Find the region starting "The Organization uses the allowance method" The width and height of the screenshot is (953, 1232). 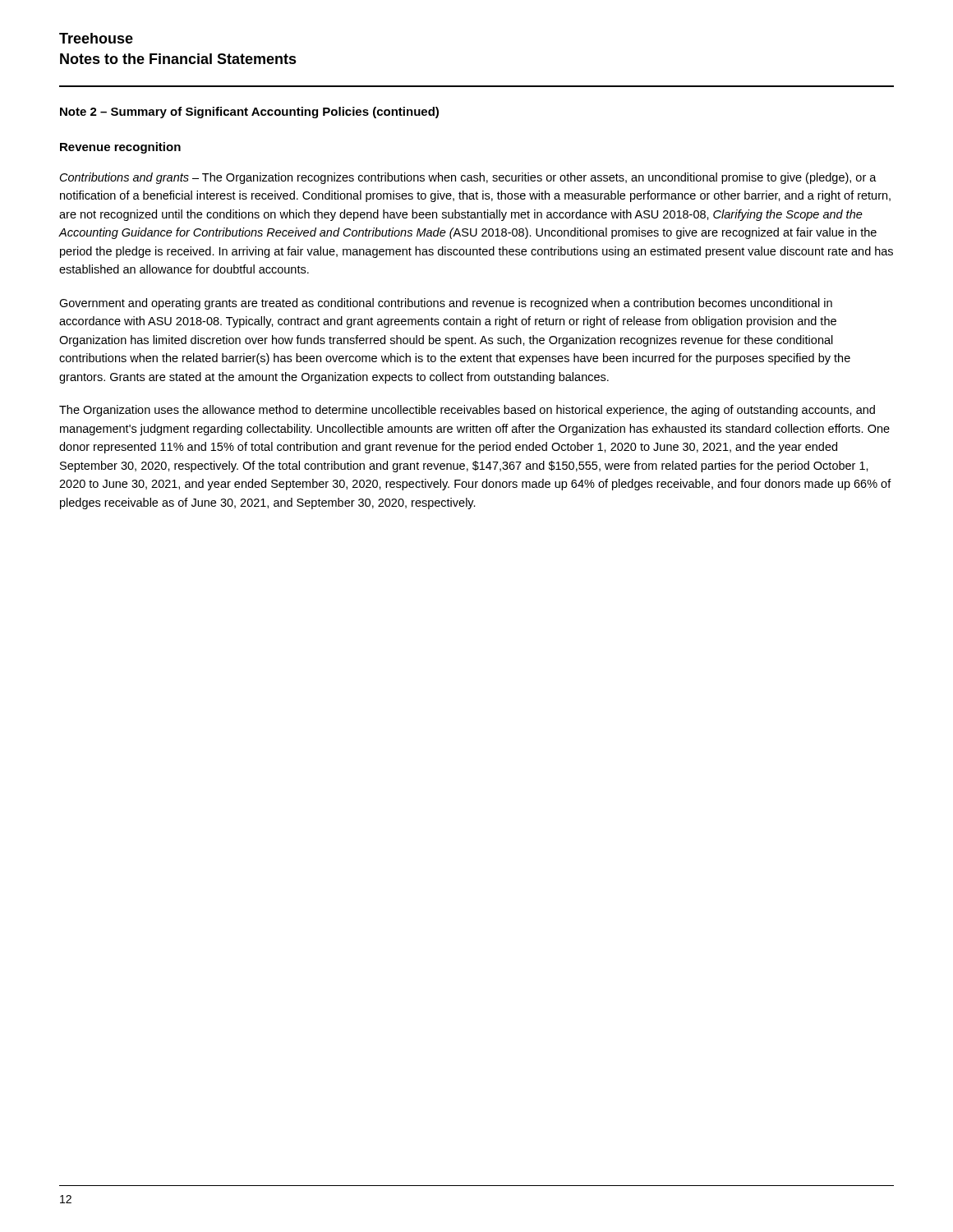(x=475, y=456)
